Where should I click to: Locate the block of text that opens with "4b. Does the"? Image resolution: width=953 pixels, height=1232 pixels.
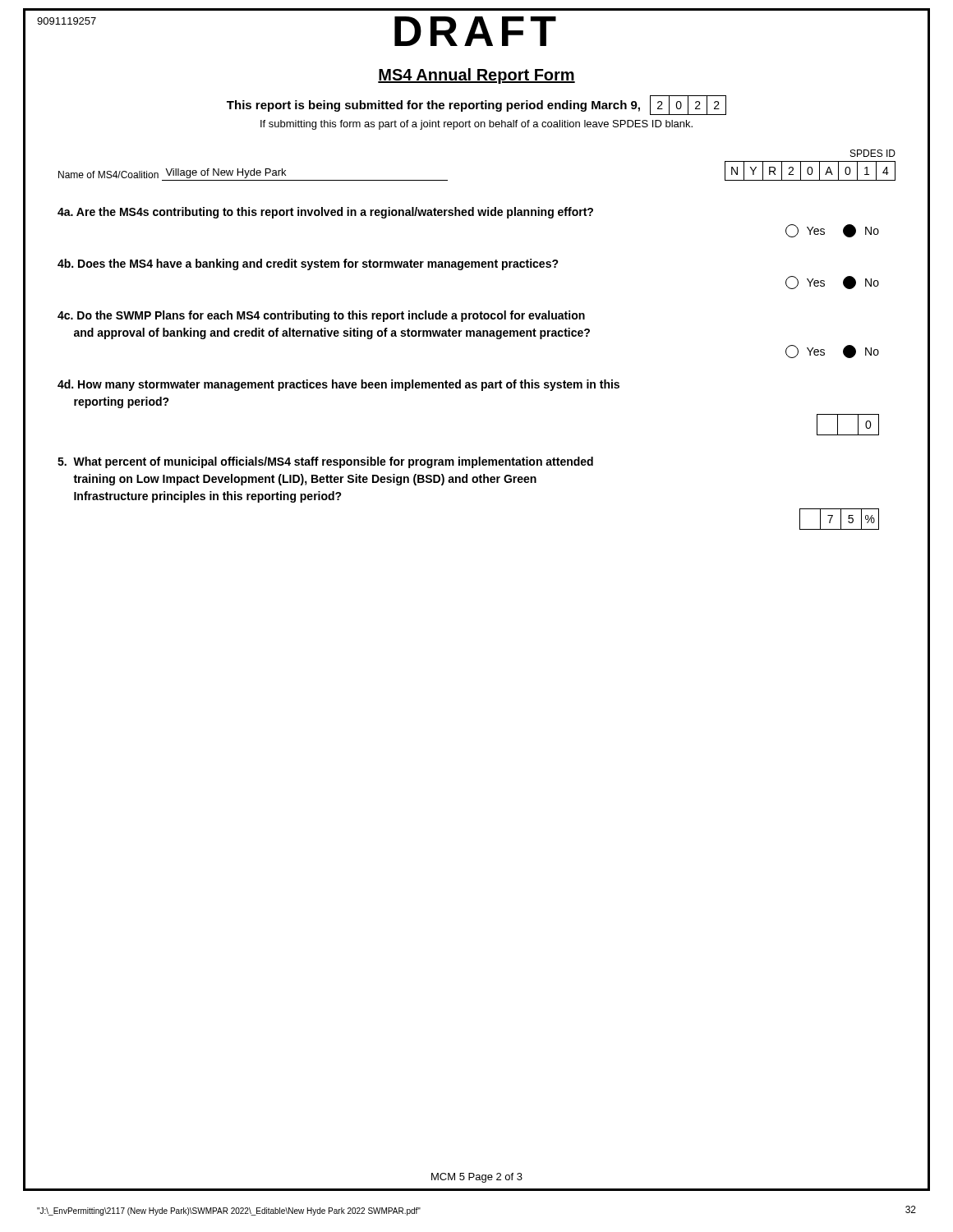pyautogui.click(x=468, y=272)
